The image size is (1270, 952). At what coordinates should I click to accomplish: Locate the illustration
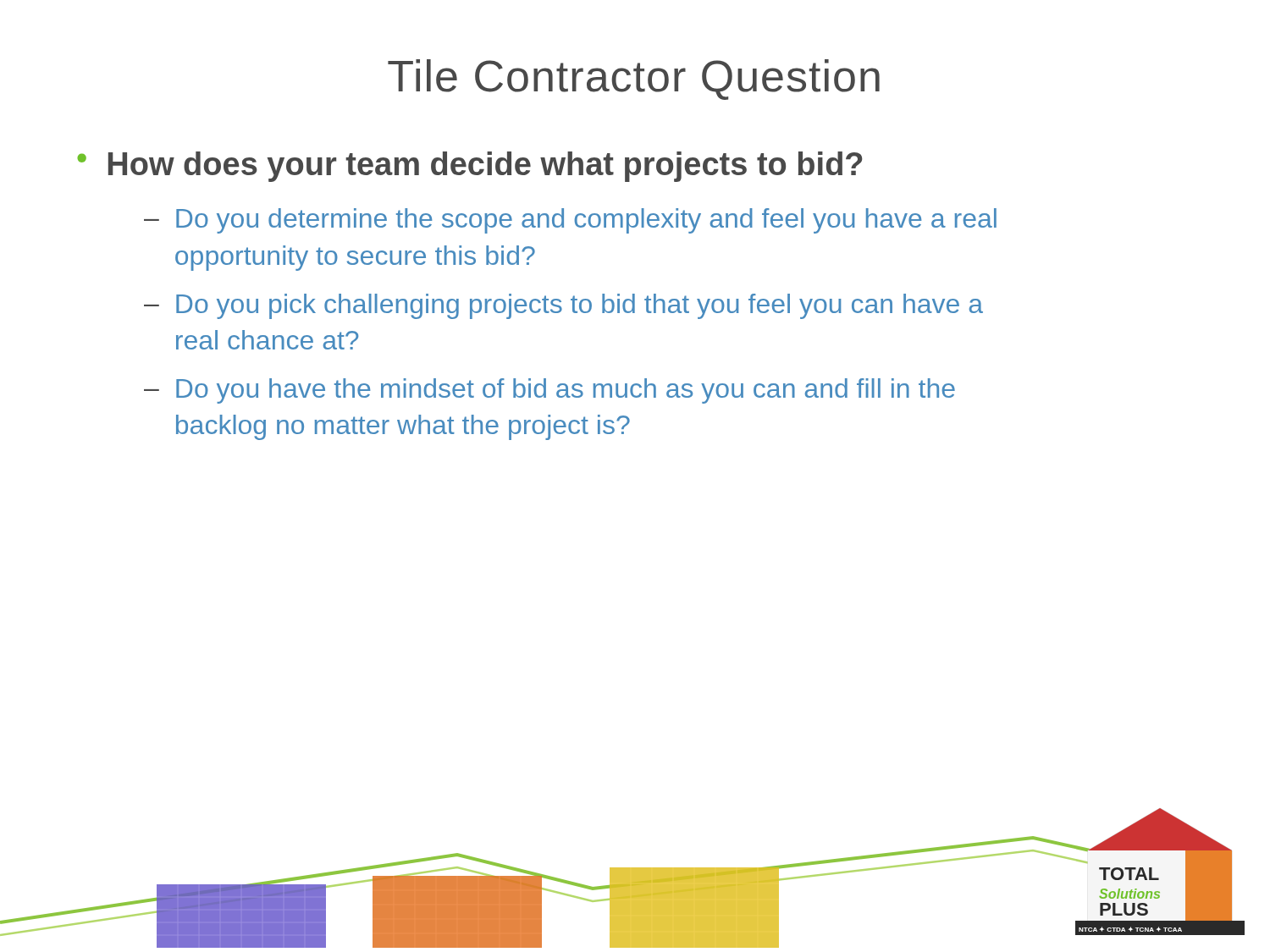pyautogui.click(x=635, y=878)
